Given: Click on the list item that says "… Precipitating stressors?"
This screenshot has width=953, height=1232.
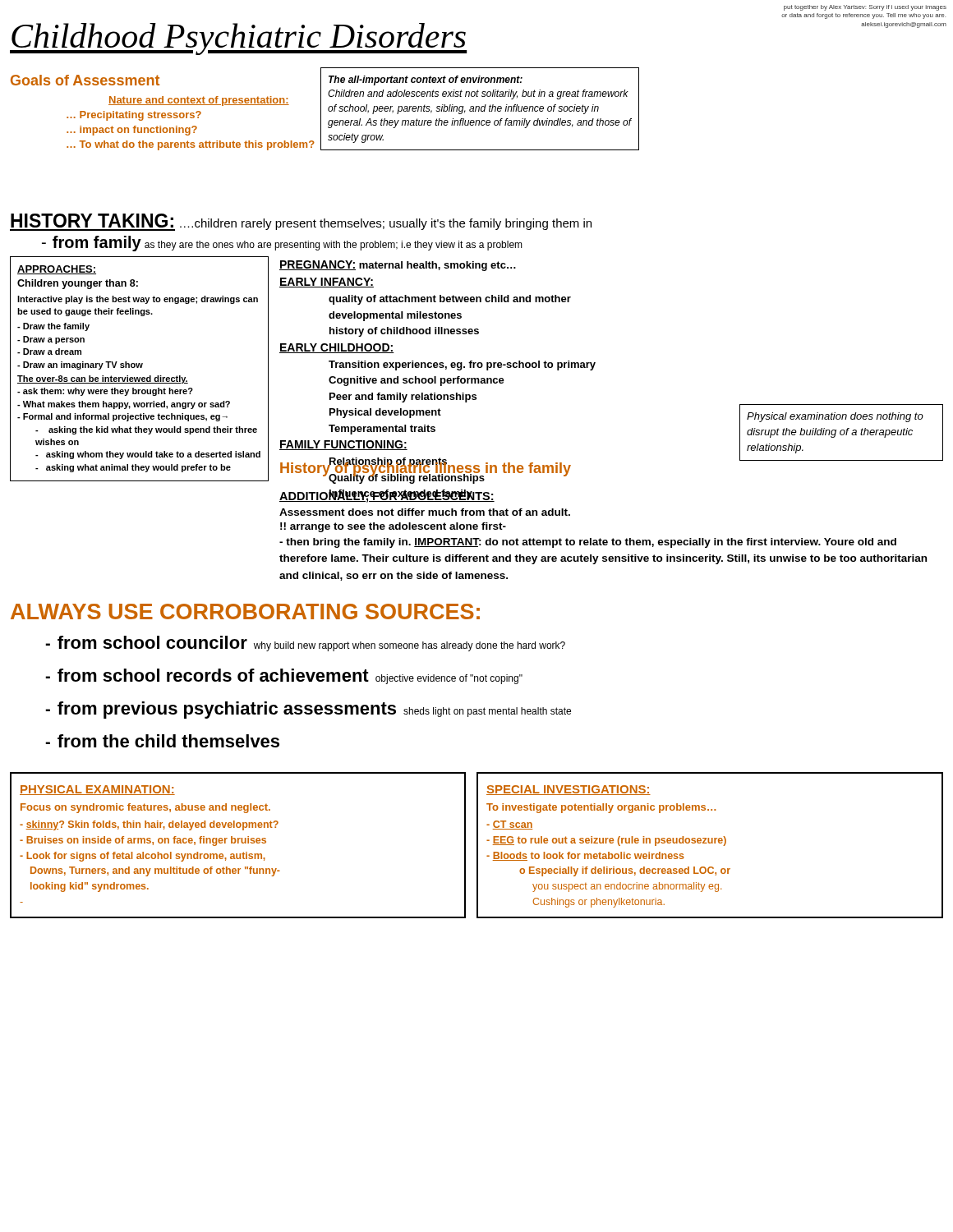Looking at the screenshot, I should 134,115.
